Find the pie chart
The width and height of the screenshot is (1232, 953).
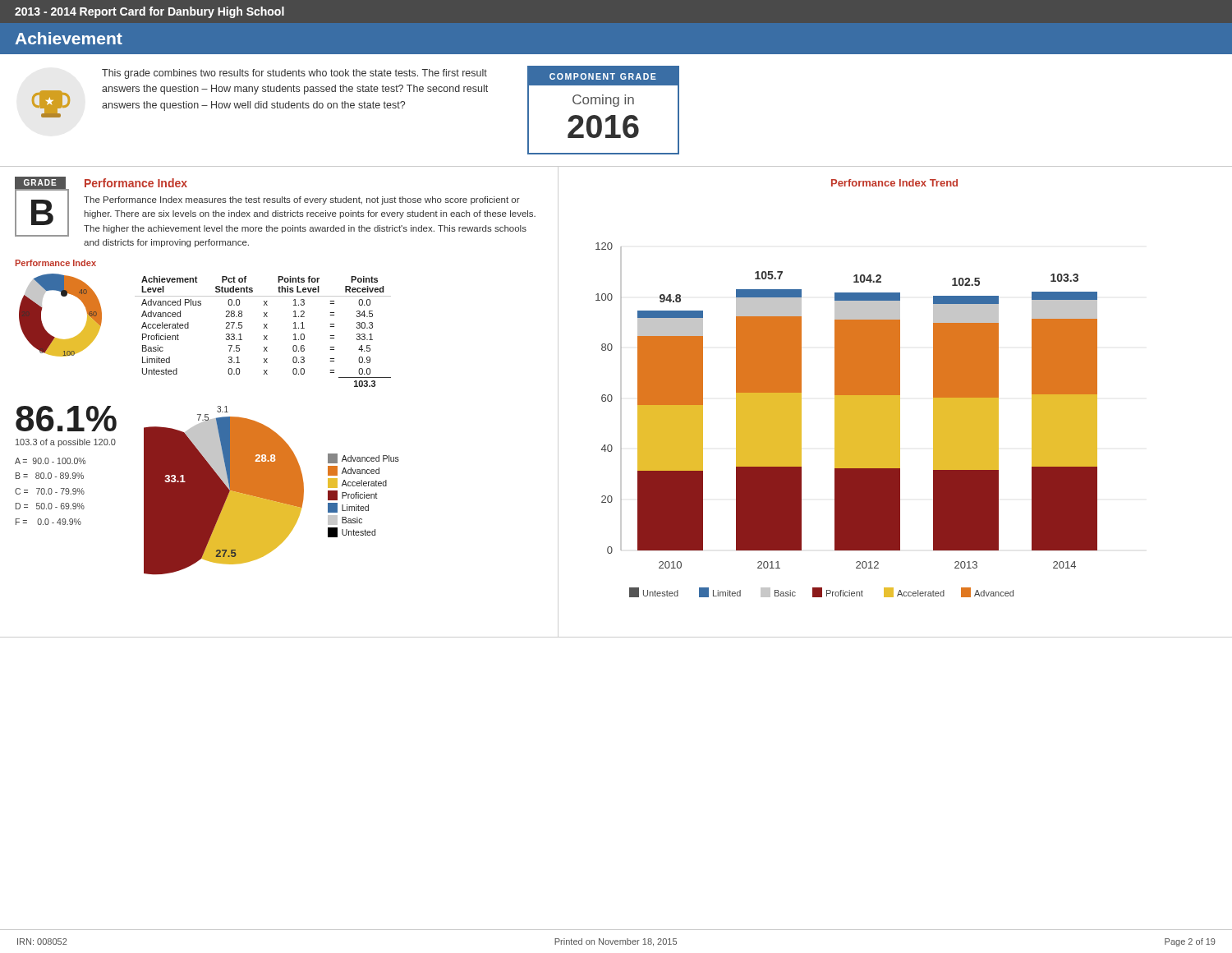coord(271,490)
